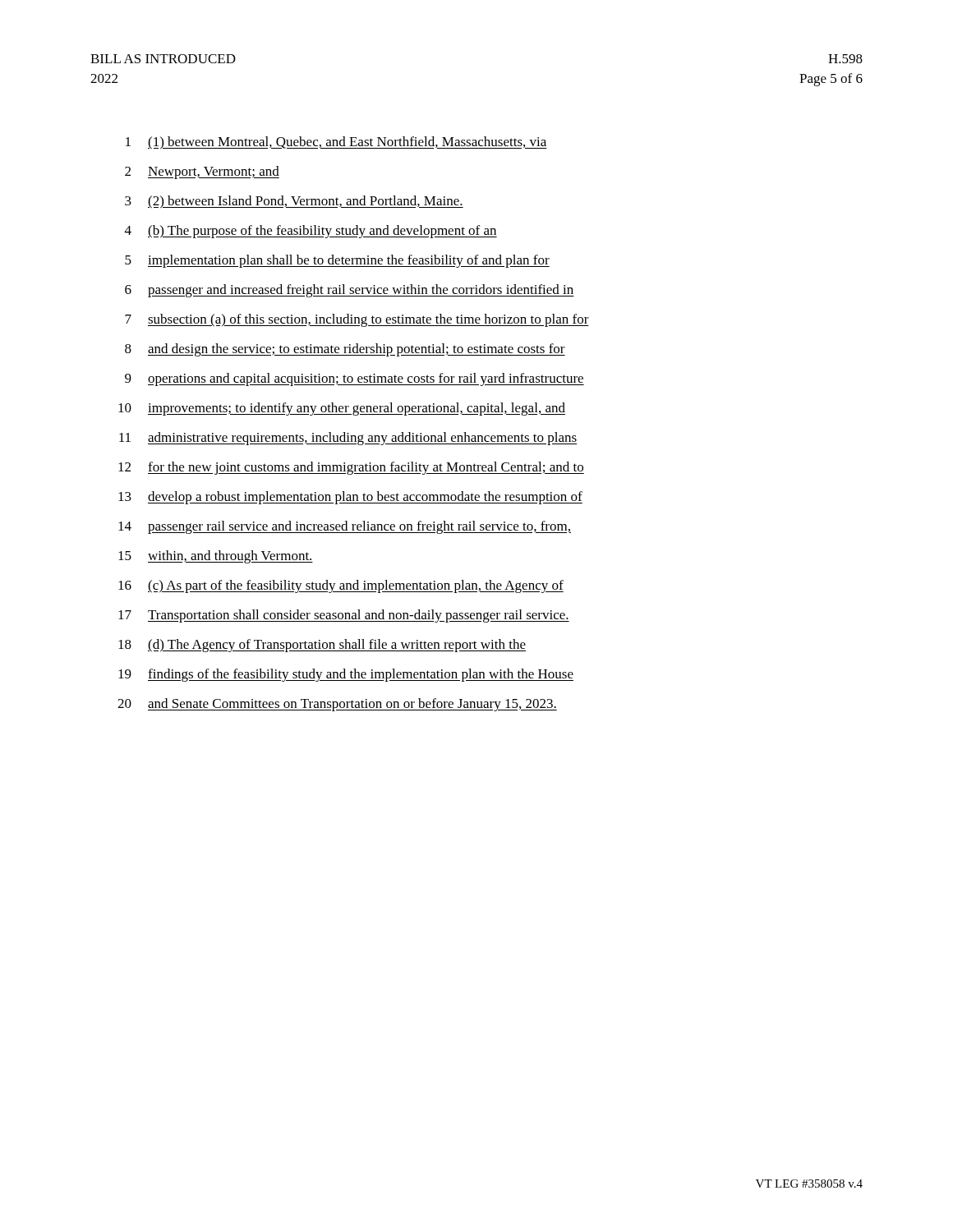
Task: Locate the block of text that opens with "10 improvements; to"
Action: 476,408
